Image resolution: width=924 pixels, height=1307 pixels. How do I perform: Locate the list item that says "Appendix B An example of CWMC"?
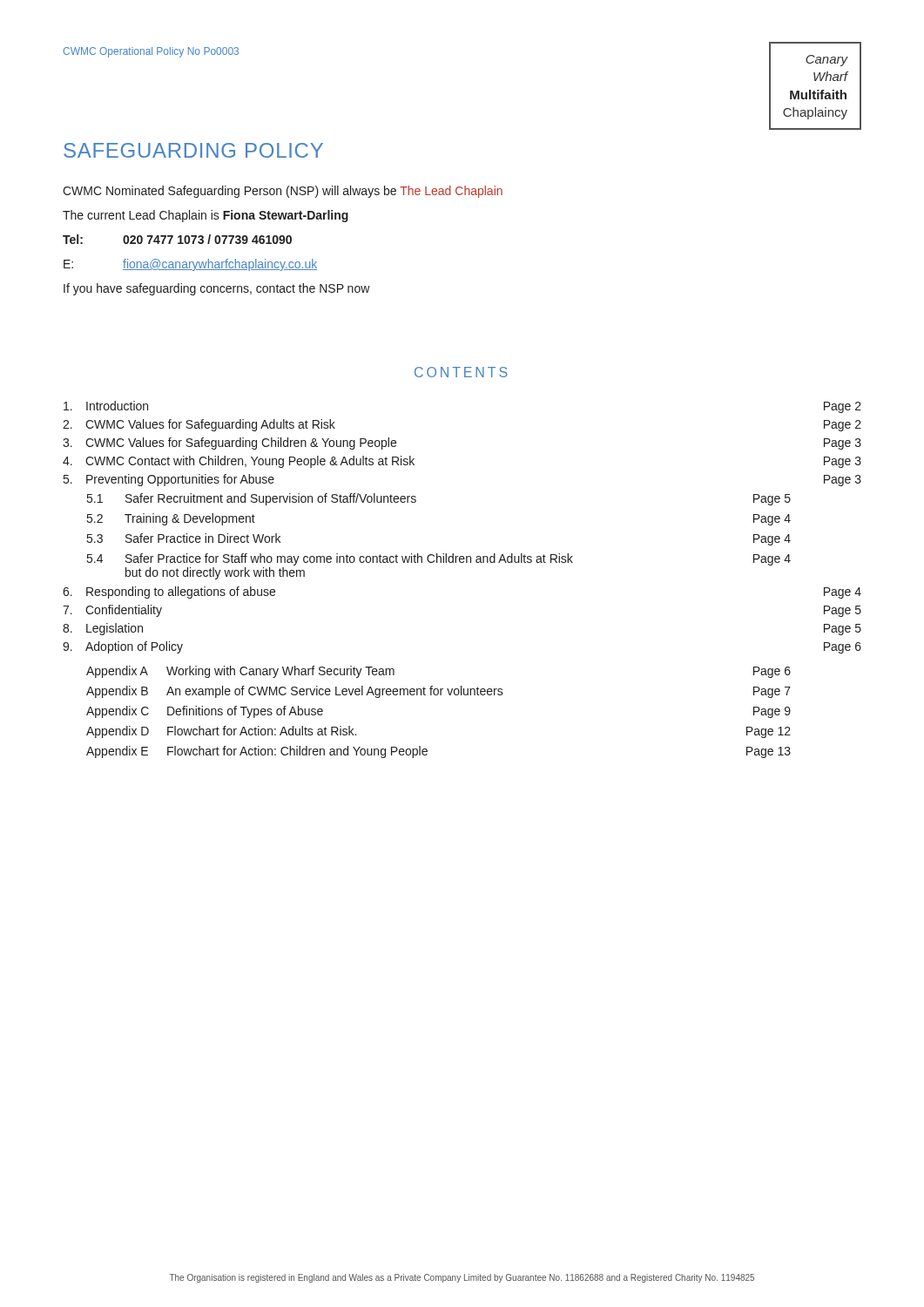462,691
